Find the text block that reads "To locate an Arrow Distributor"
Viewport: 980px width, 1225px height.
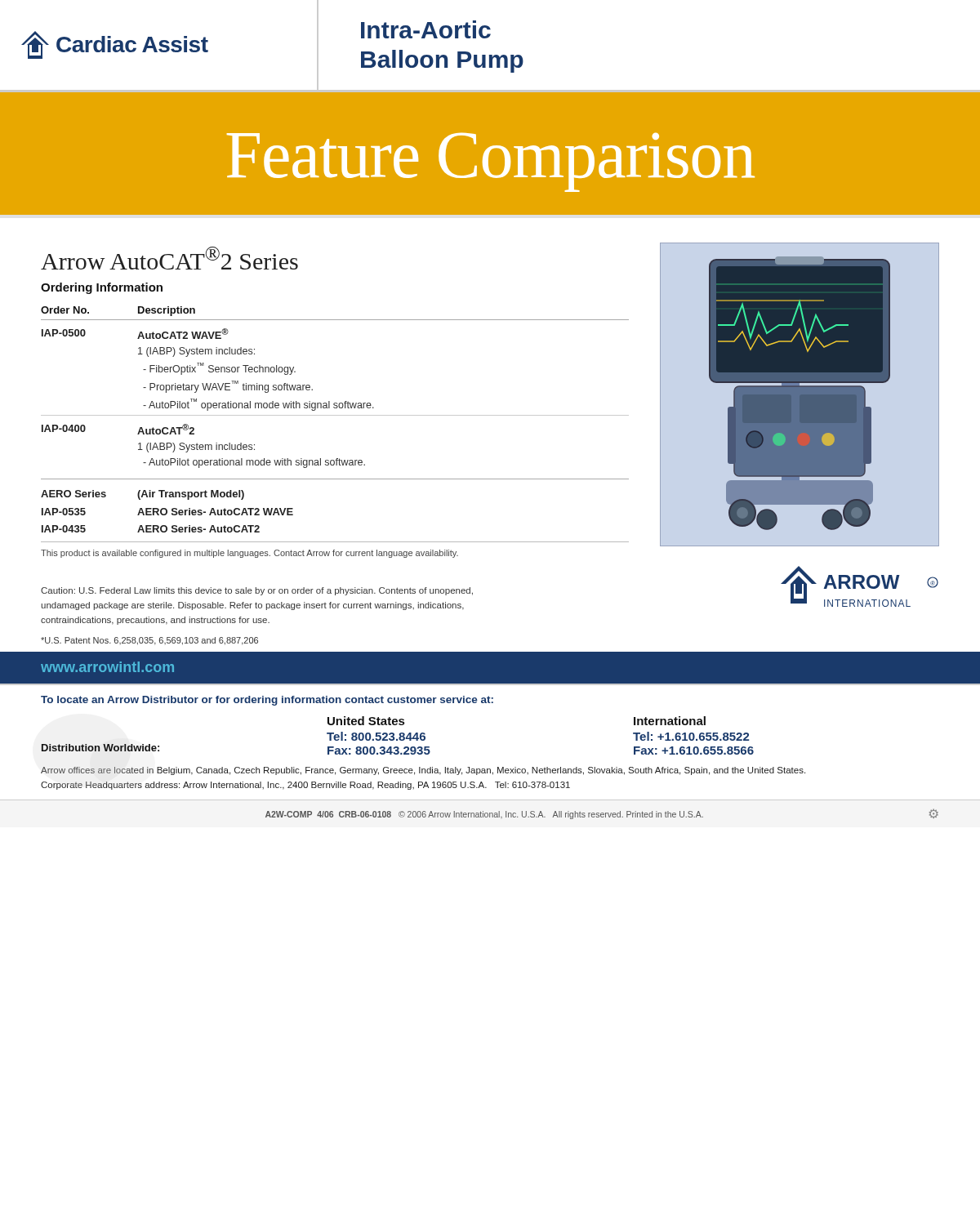[x=267, y=701]
